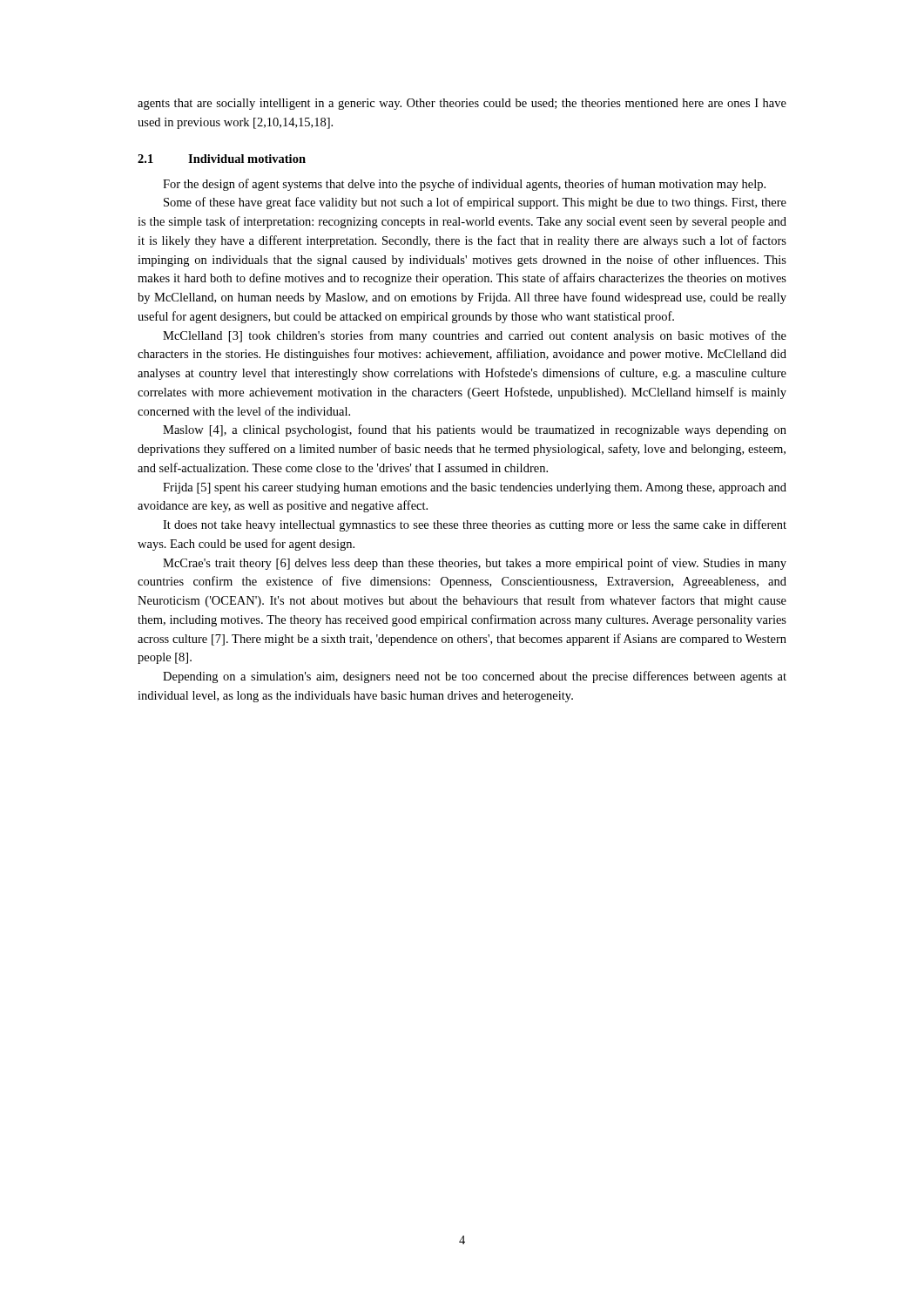
Task: Find the text block with the text "Maslow [4], a clinical psychologist,"
Action: pos(462,450)
